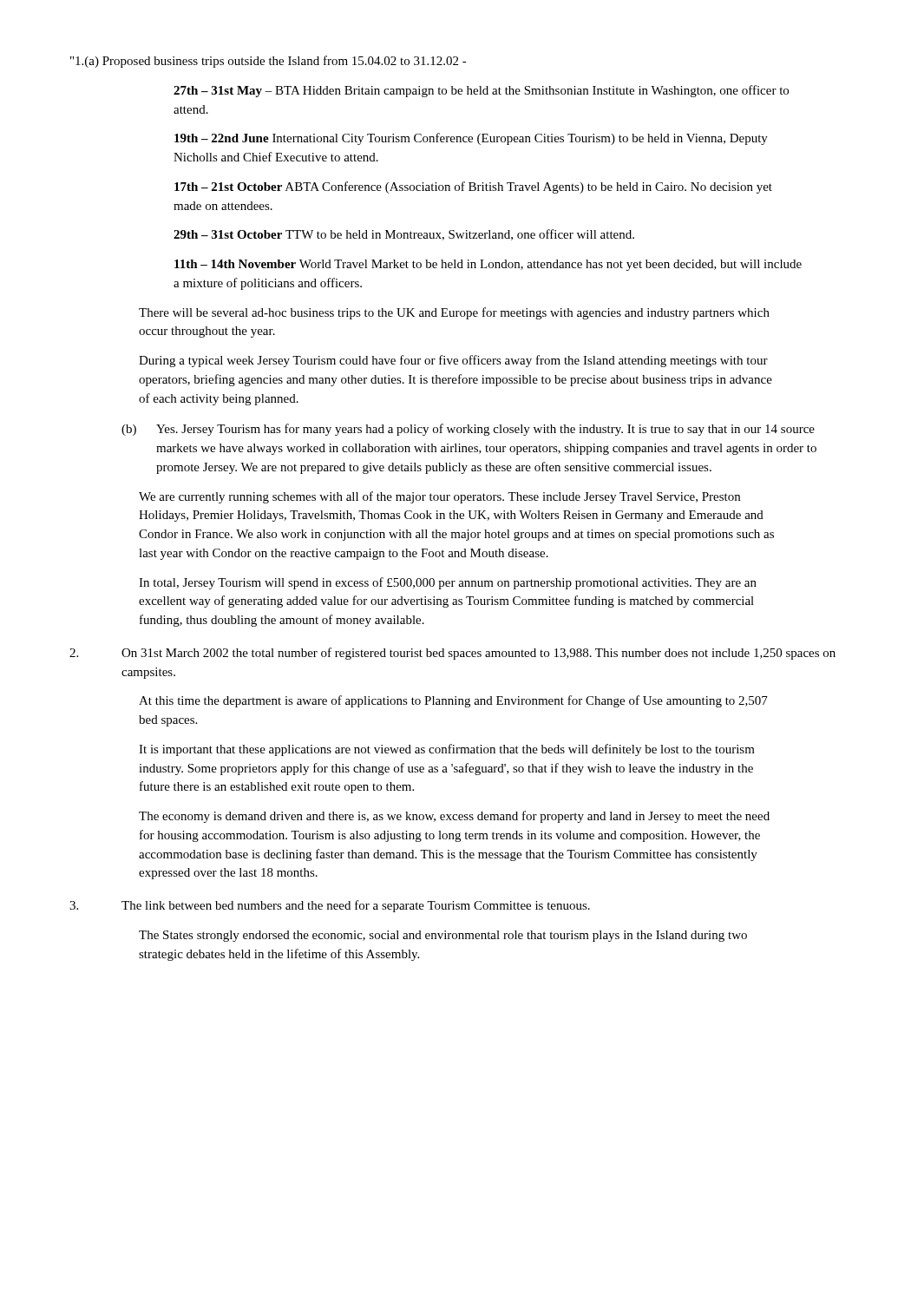Find the element starting "At this time the"
This screenshot has height=1302, width=924.
(x=453, y=710)
